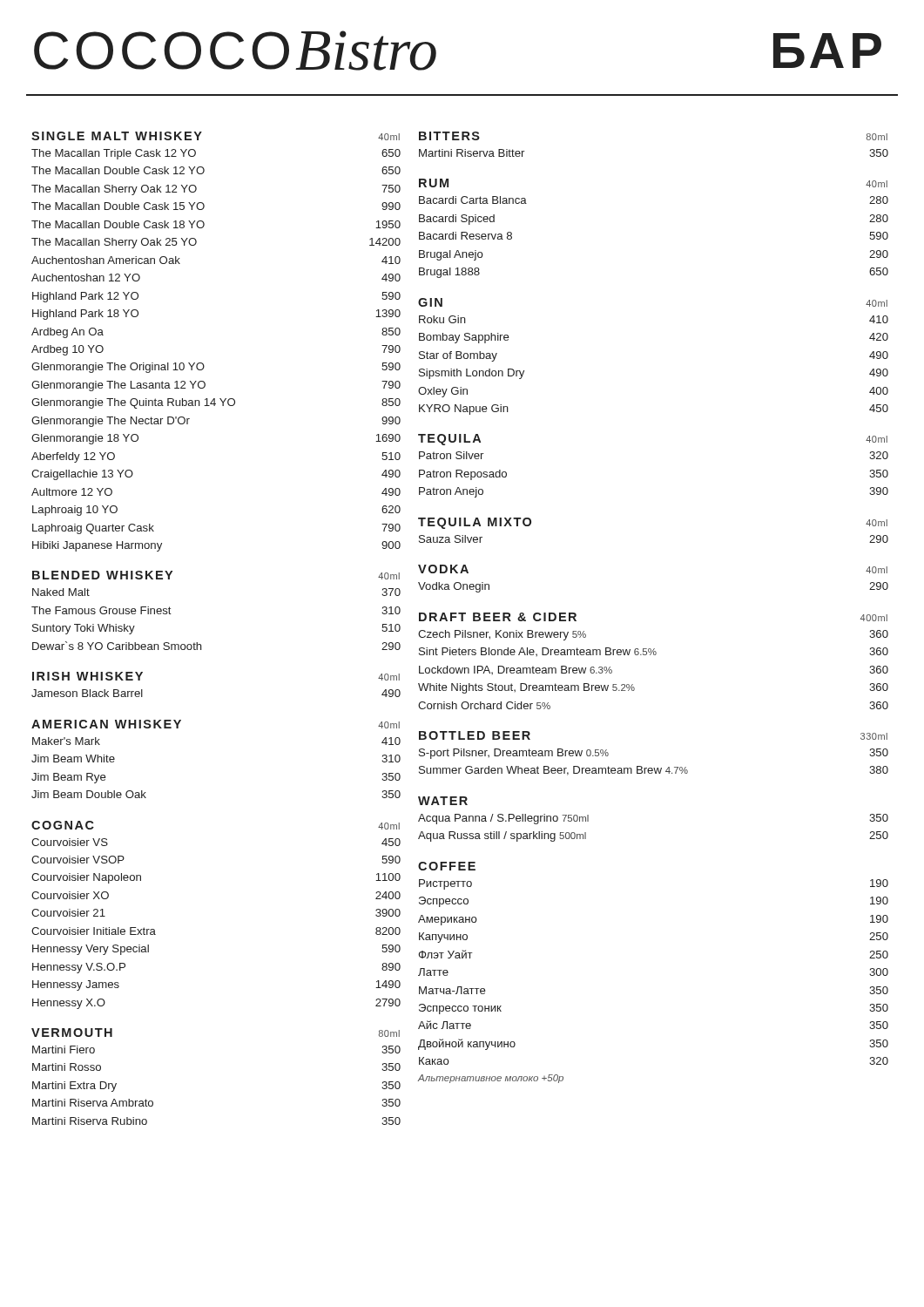924x1307 pixels.
Task: Click on the list item containing "Ardbeg 10 YO790"
Action: pyautogui.click(x=67, y=350)
